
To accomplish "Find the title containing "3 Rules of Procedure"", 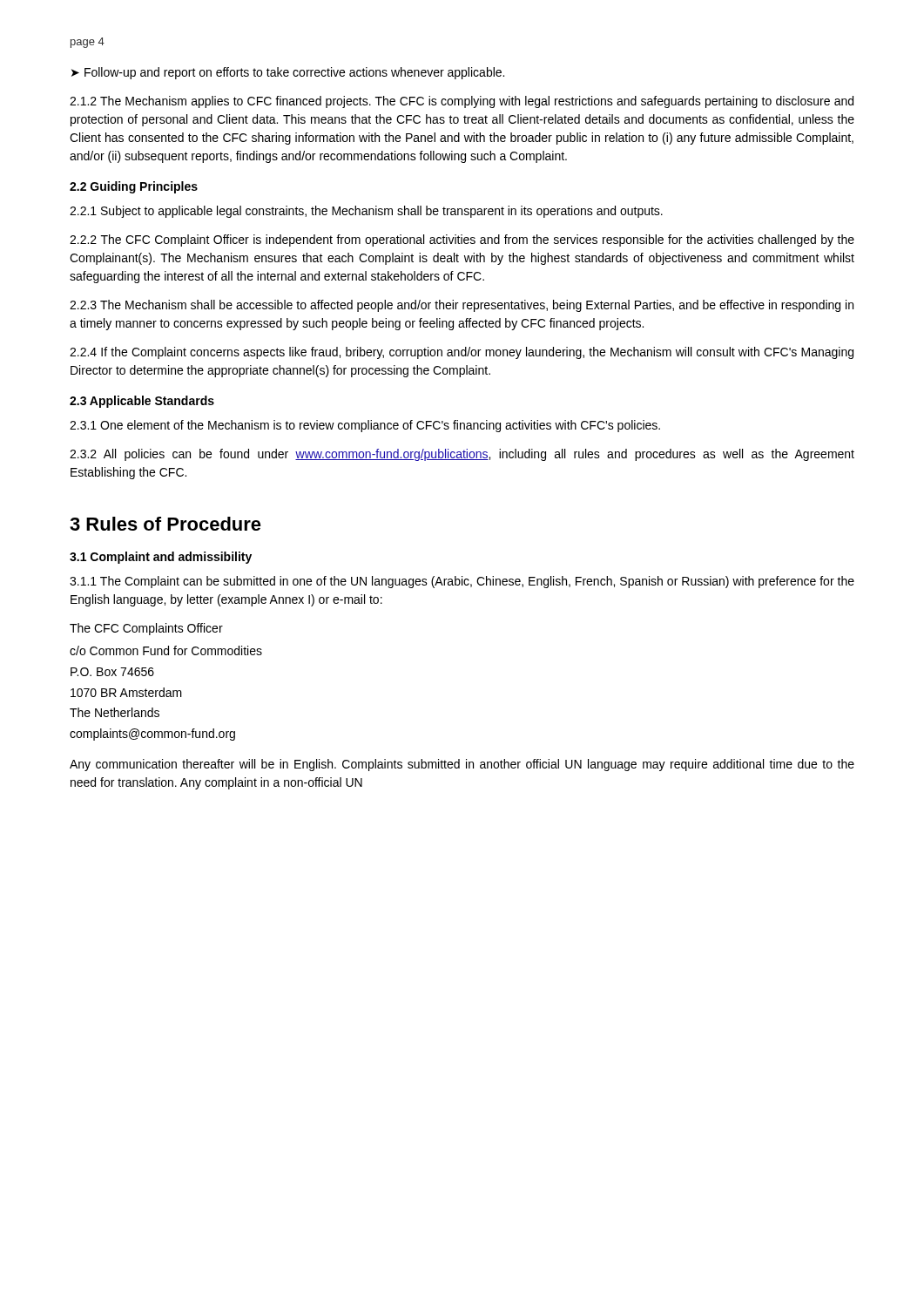I will [165, 524].
